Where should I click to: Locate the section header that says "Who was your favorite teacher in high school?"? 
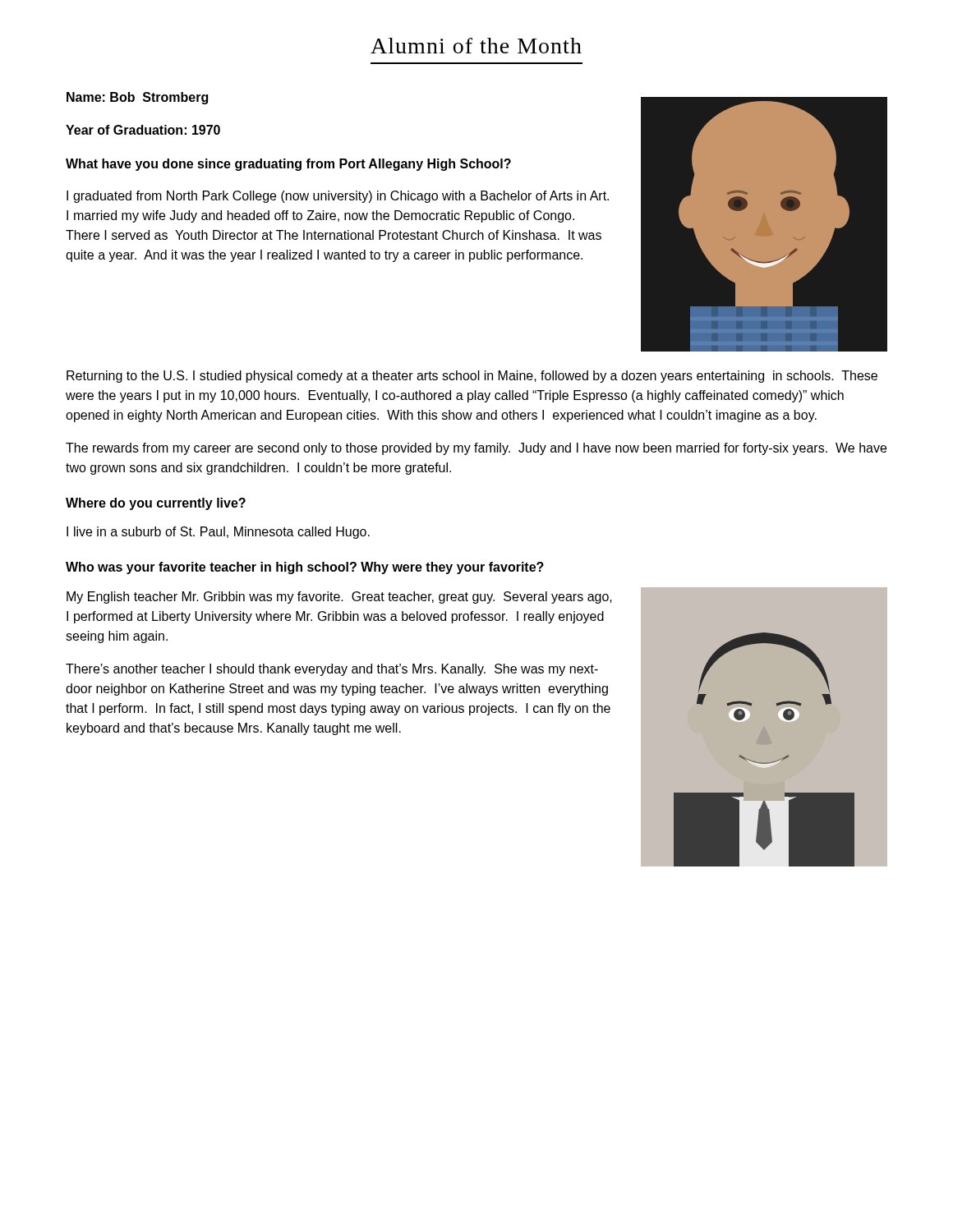pyautogui.click(x=305, y=567)
